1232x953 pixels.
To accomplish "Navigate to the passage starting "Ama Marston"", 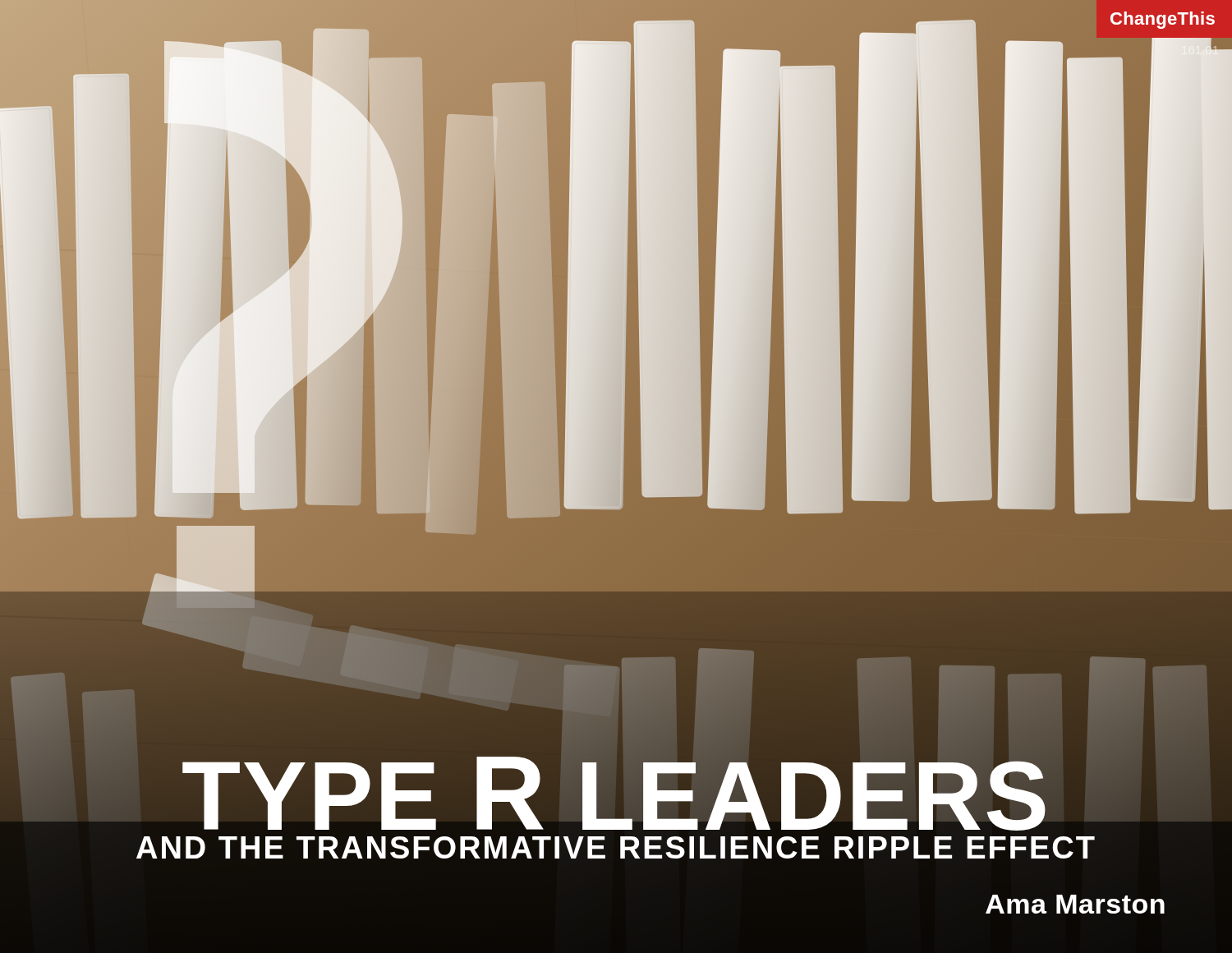I will 1076,904.
